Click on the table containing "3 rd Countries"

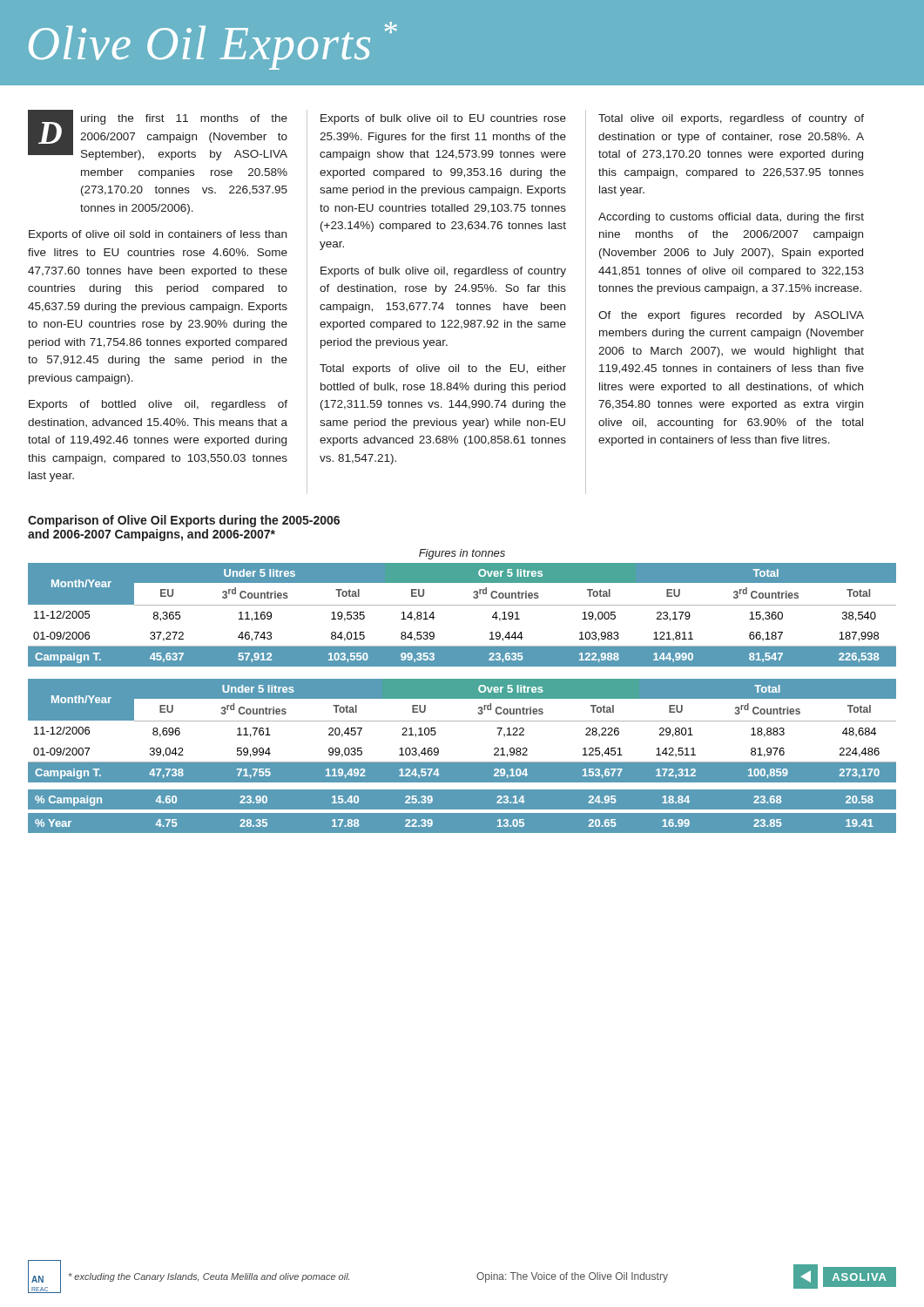click(462, 698)
